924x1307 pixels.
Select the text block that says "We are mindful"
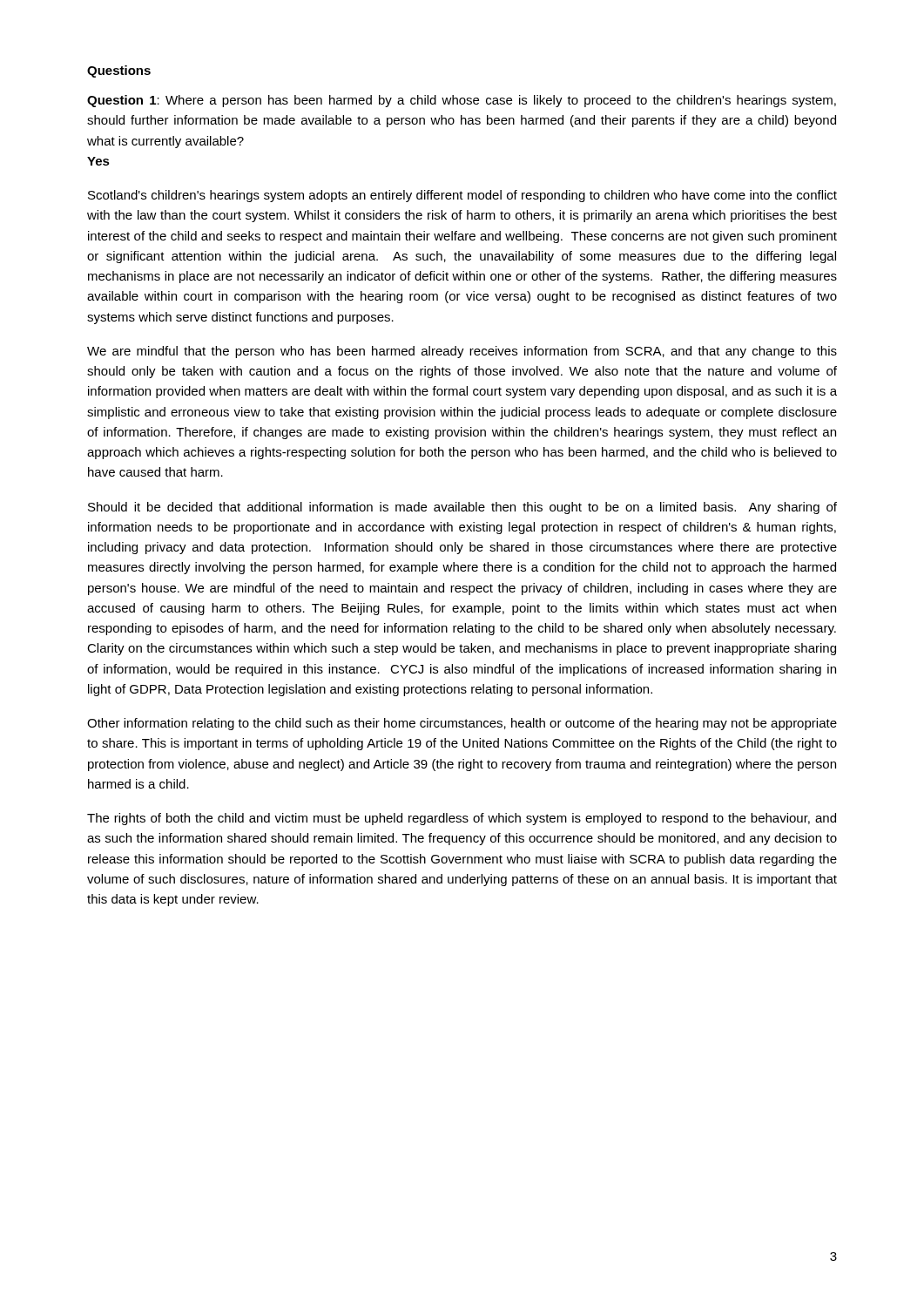462,411
